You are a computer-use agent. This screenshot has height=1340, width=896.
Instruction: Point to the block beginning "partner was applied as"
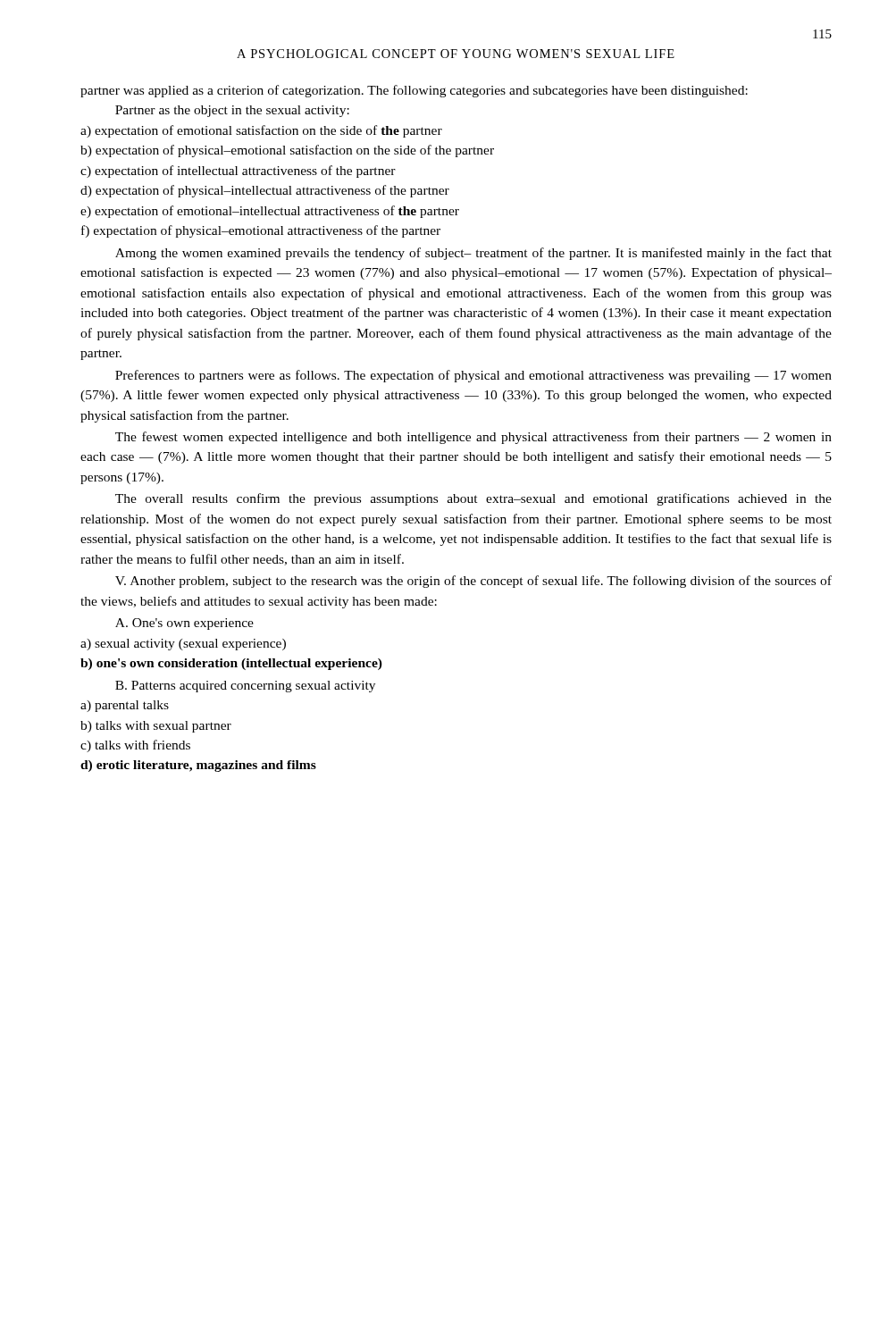click(x=456, y=100)
